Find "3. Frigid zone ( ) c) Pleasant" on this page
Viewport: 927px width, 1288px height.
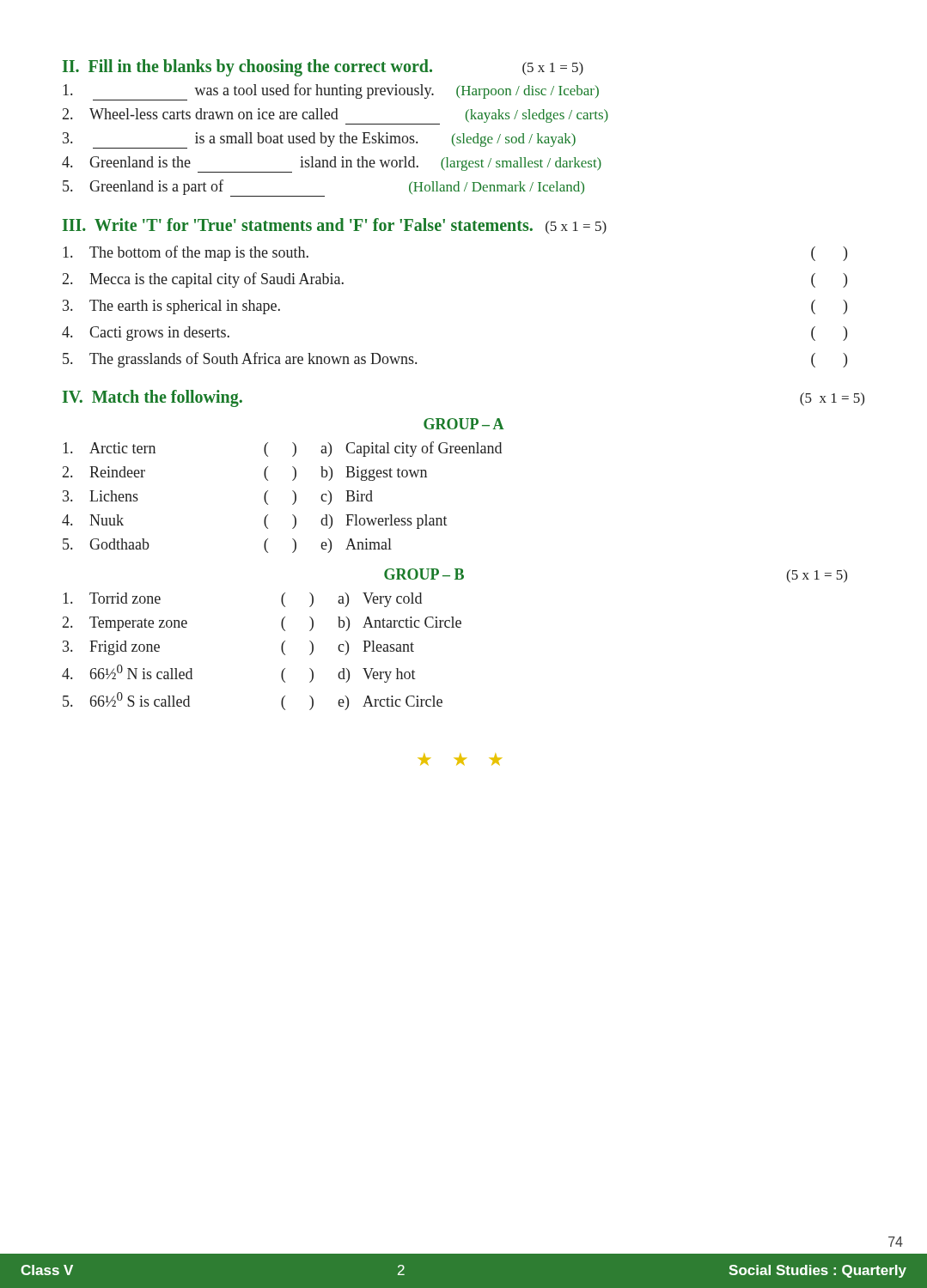click(x=117, y=648)
